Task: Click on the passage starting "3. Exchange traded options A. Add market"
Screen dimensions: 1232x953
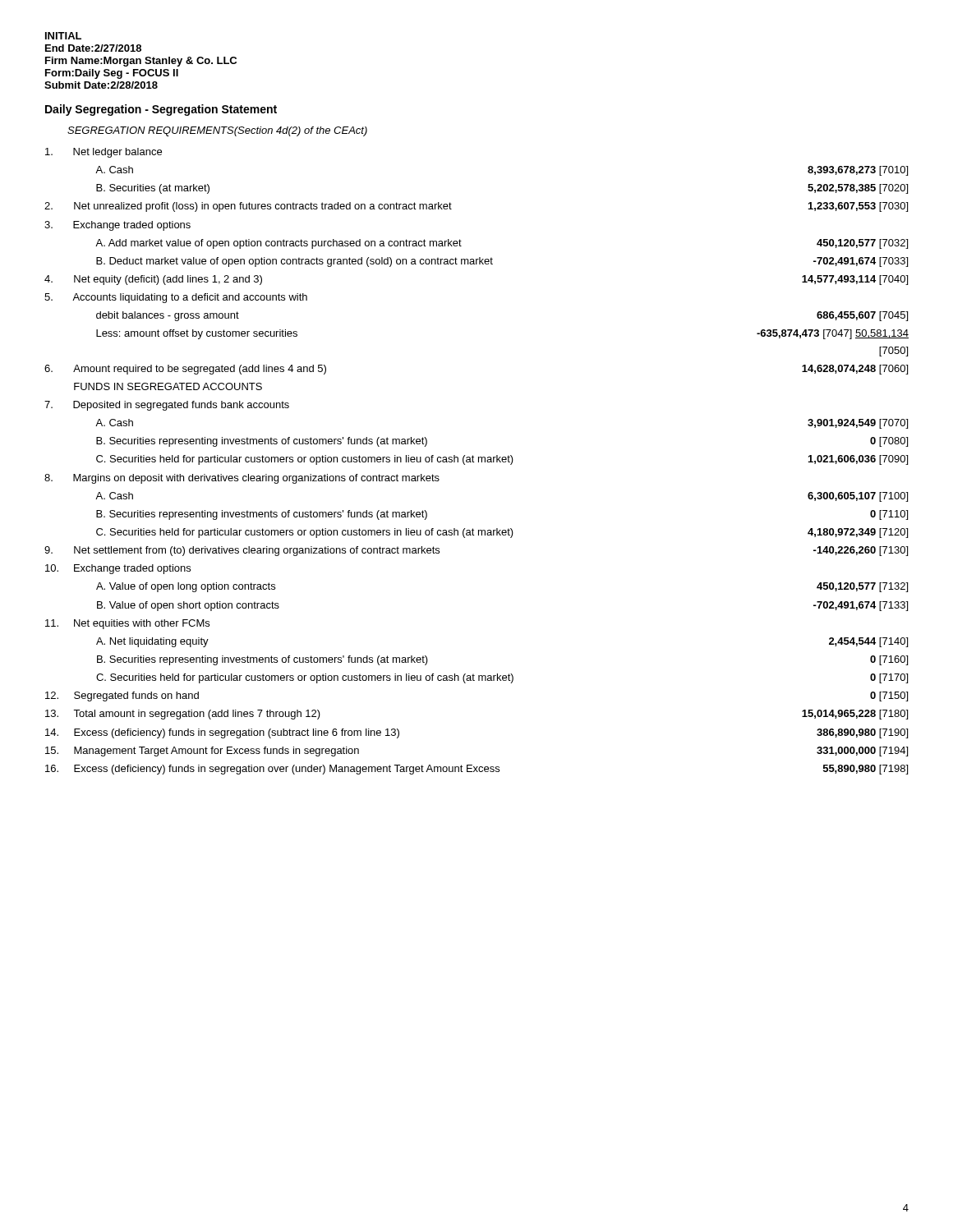Action: (x=117, y=226)
